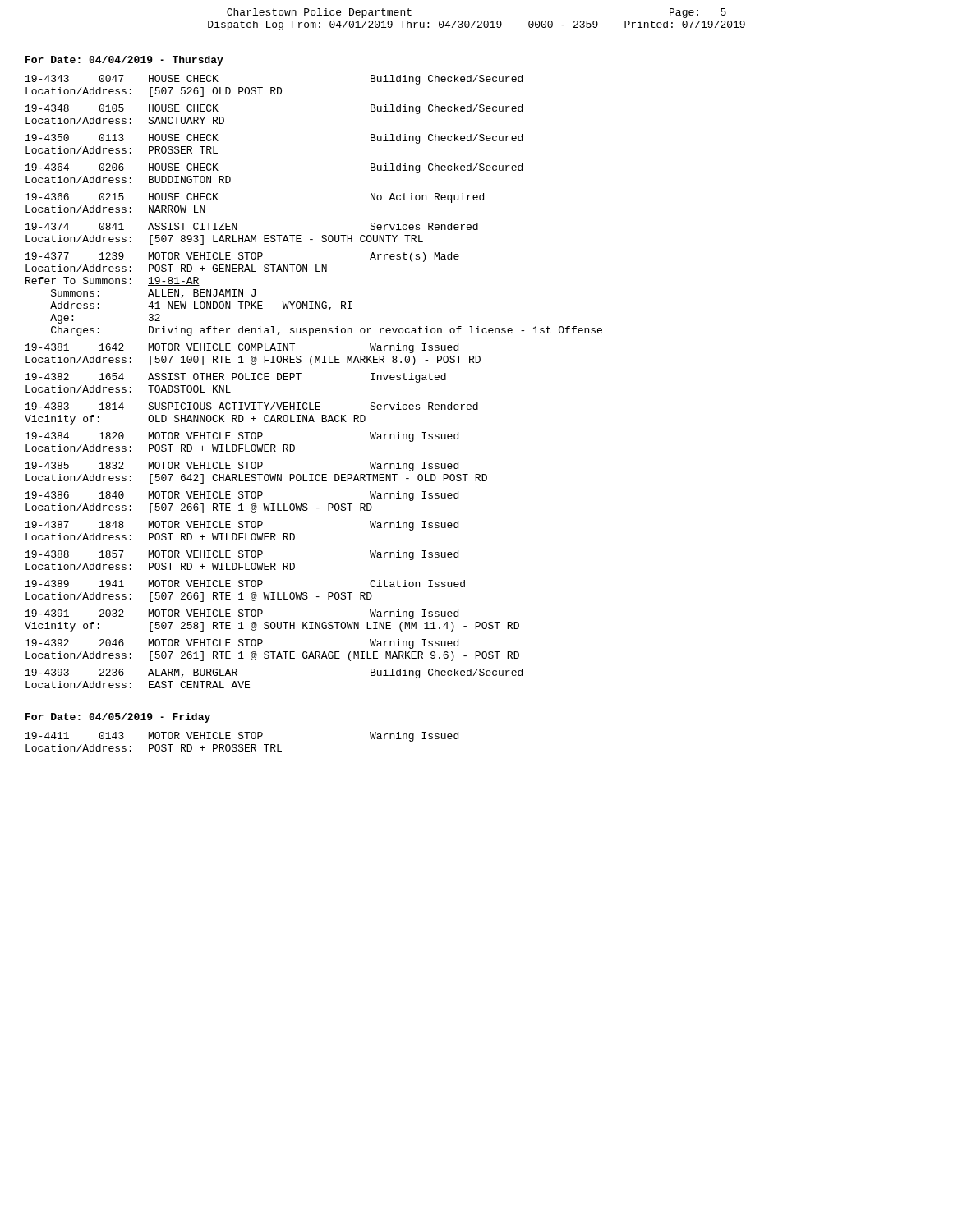This screenshot has height=1232, width=953.
Task: Locate the section header with the text "For Date: 04/04/2019"
Action: tap(124, 60)
